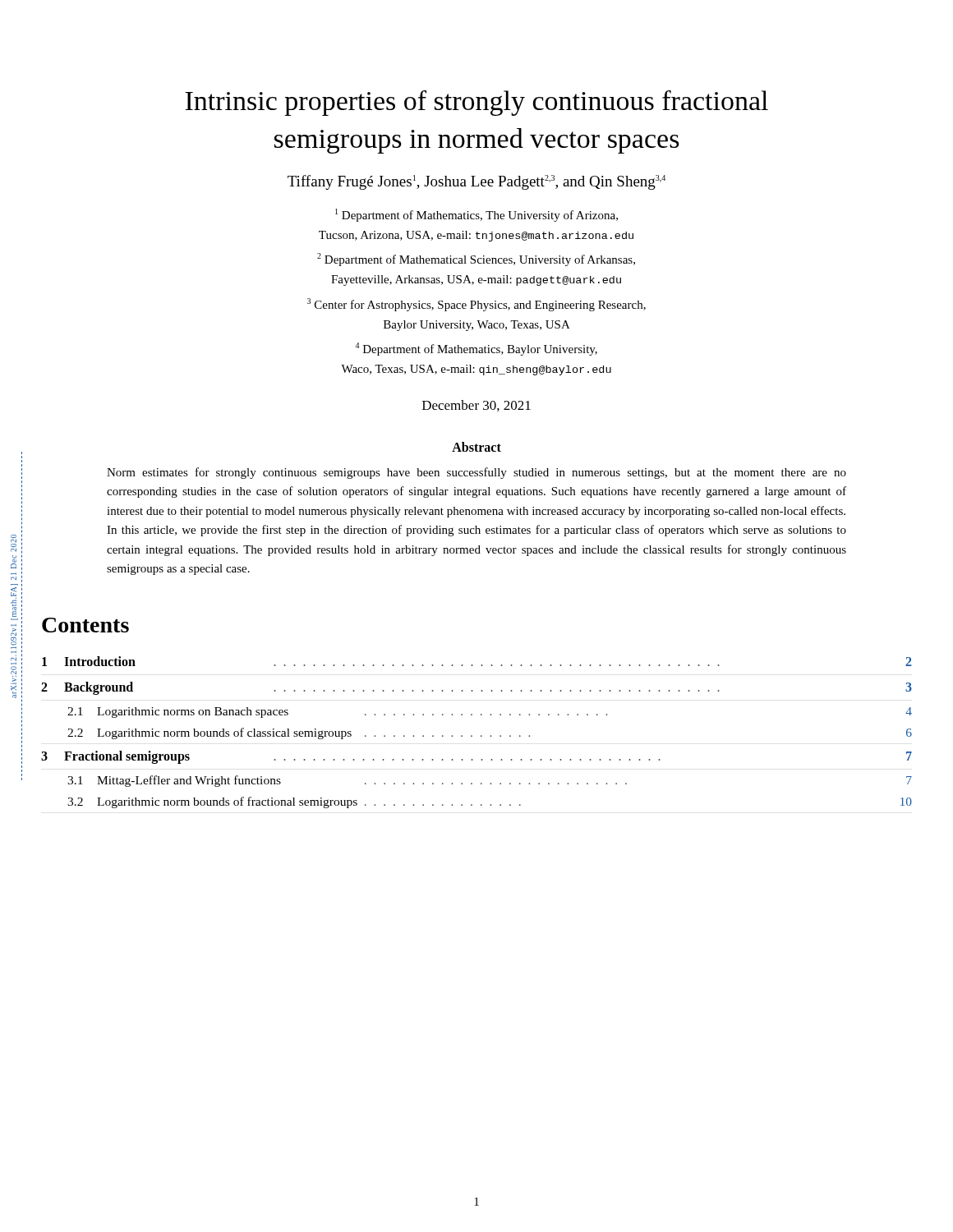Viewport: 953px width, 1232px height.
Task: Select the list item that reads "3.1 Mittag-Leffler and Wright functions ."
Action: [490, 780]
